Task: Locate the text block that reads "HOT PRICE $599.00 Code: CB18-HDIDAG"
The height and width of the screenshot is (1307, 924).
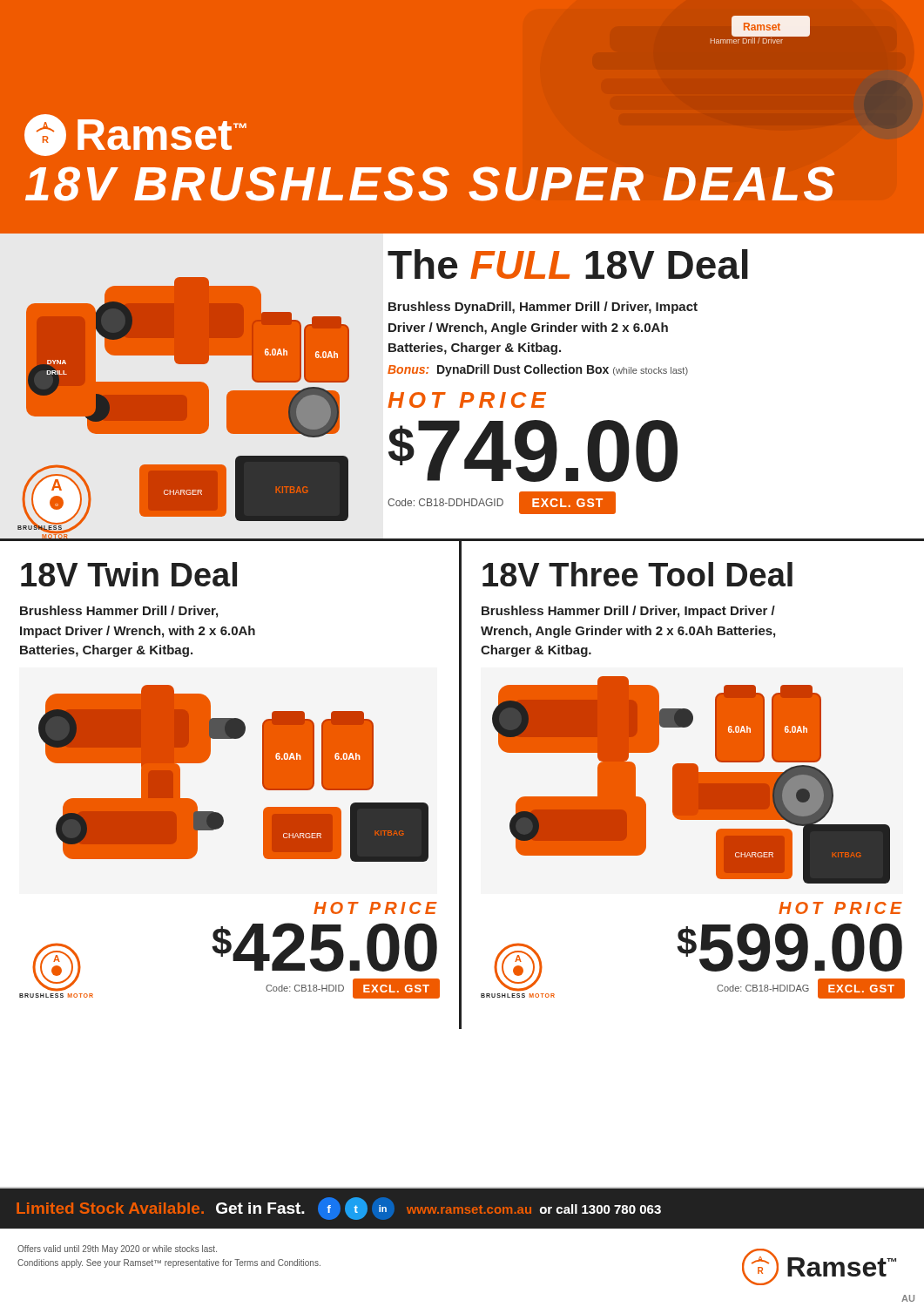Action: point(791,948)
